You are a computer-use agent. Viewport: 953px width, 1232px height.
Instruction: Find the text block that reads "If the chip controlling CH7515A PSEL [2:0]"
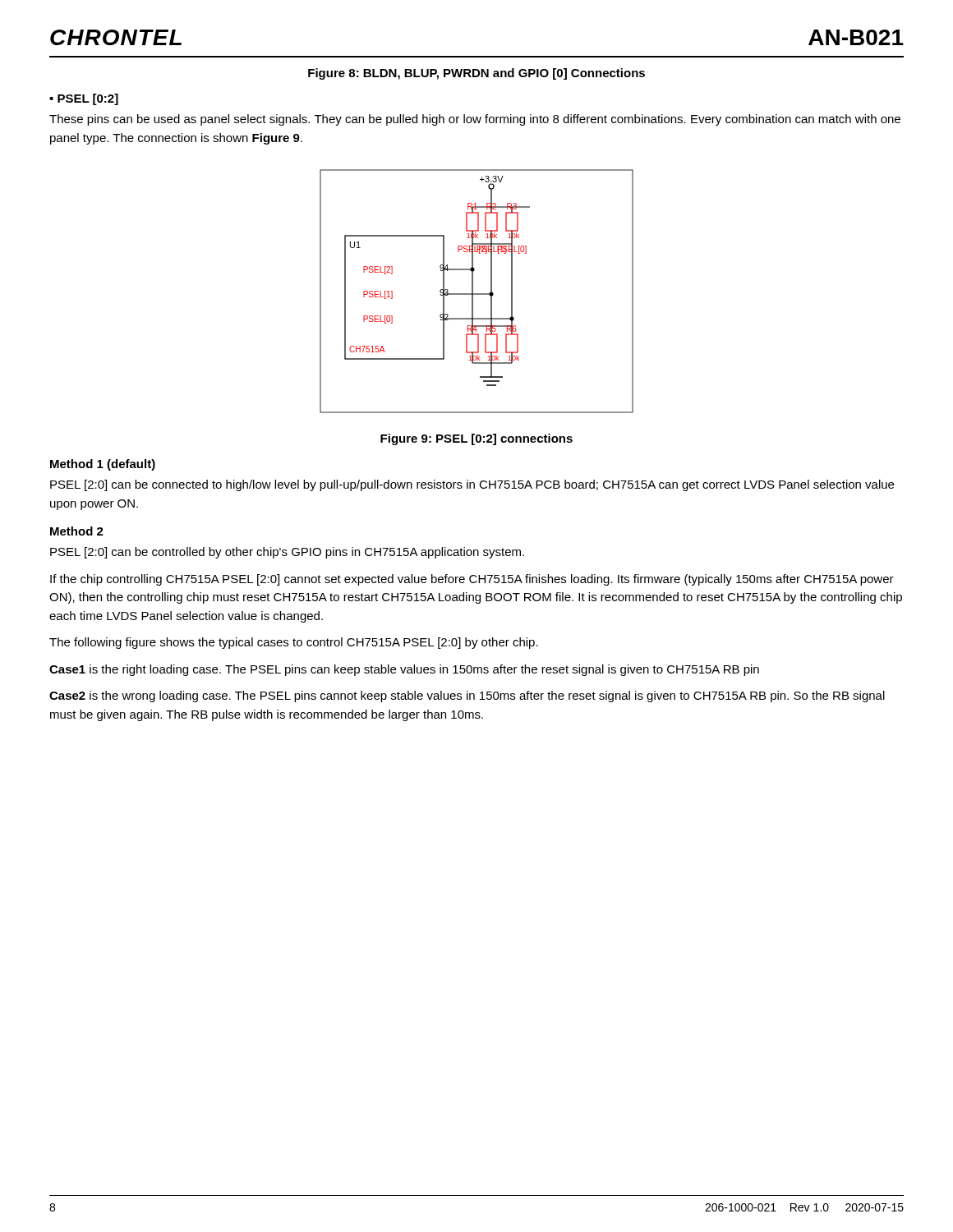476,597
